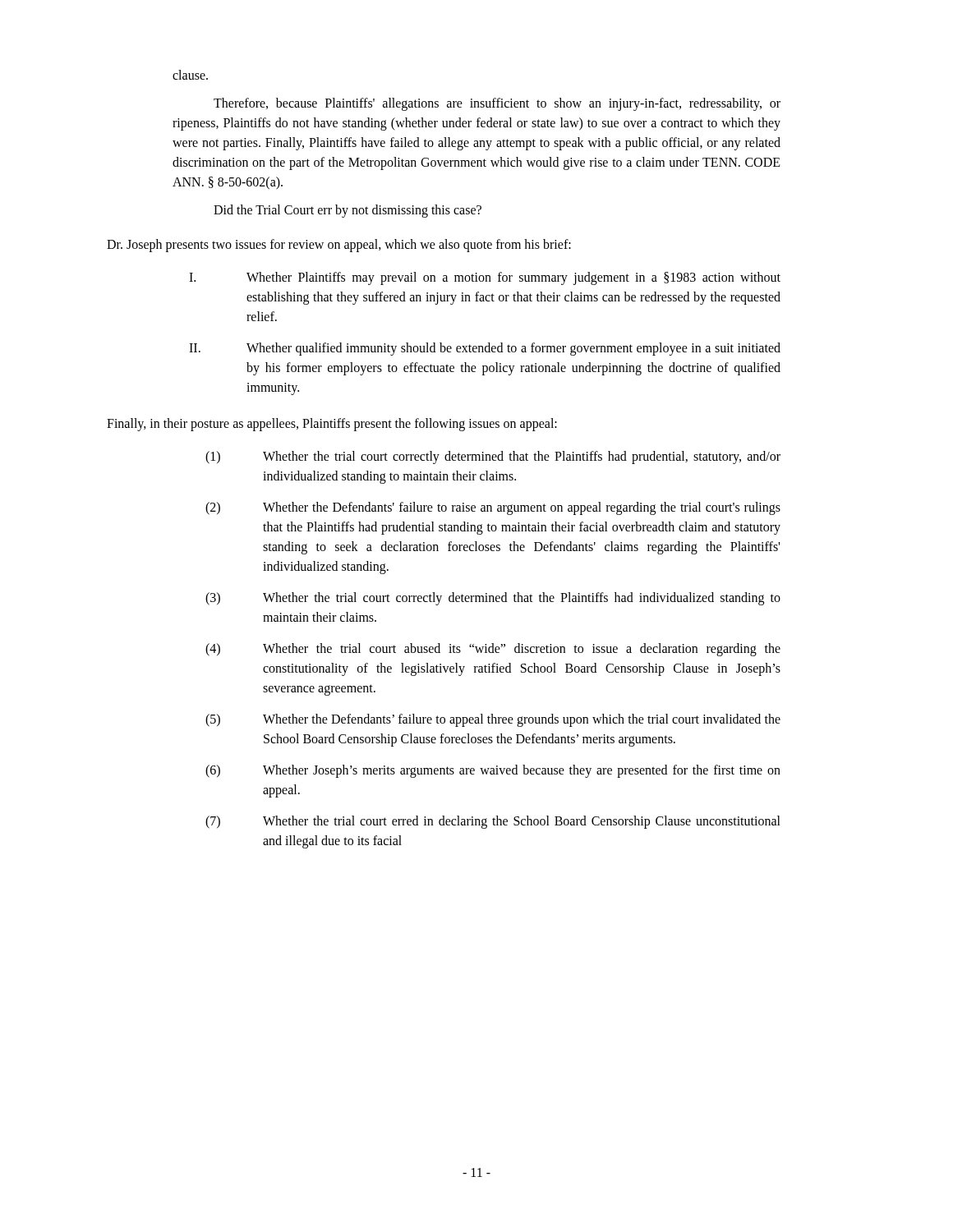Viewport: 953px width, 1232px height.
Task: Locate the block of text that opens with "(4) Whether the trial"
Action: pos(493,669)
